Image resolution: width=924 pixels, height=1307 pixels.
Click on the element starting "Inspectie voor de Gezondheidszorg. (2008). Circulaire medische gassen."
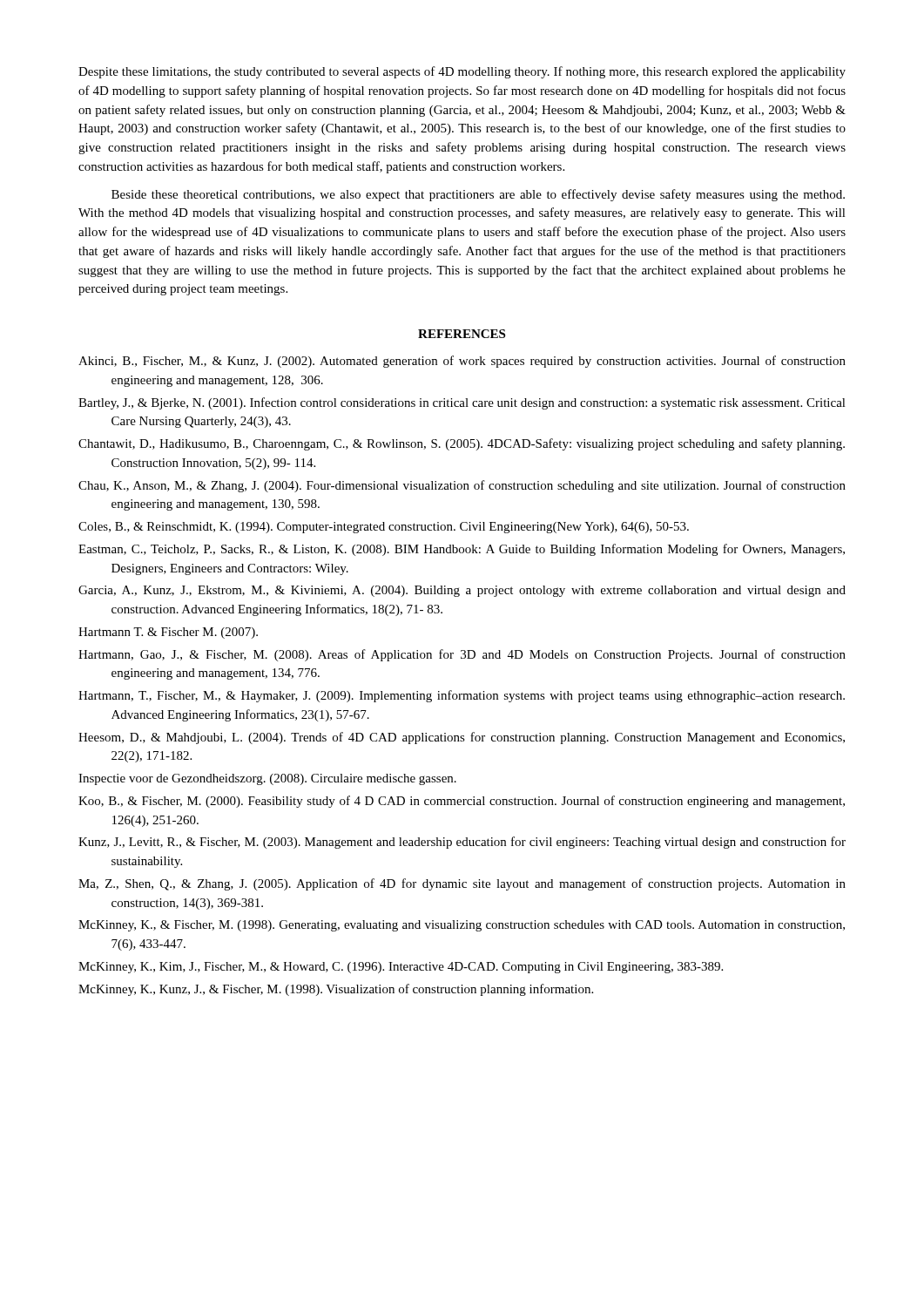268,778
